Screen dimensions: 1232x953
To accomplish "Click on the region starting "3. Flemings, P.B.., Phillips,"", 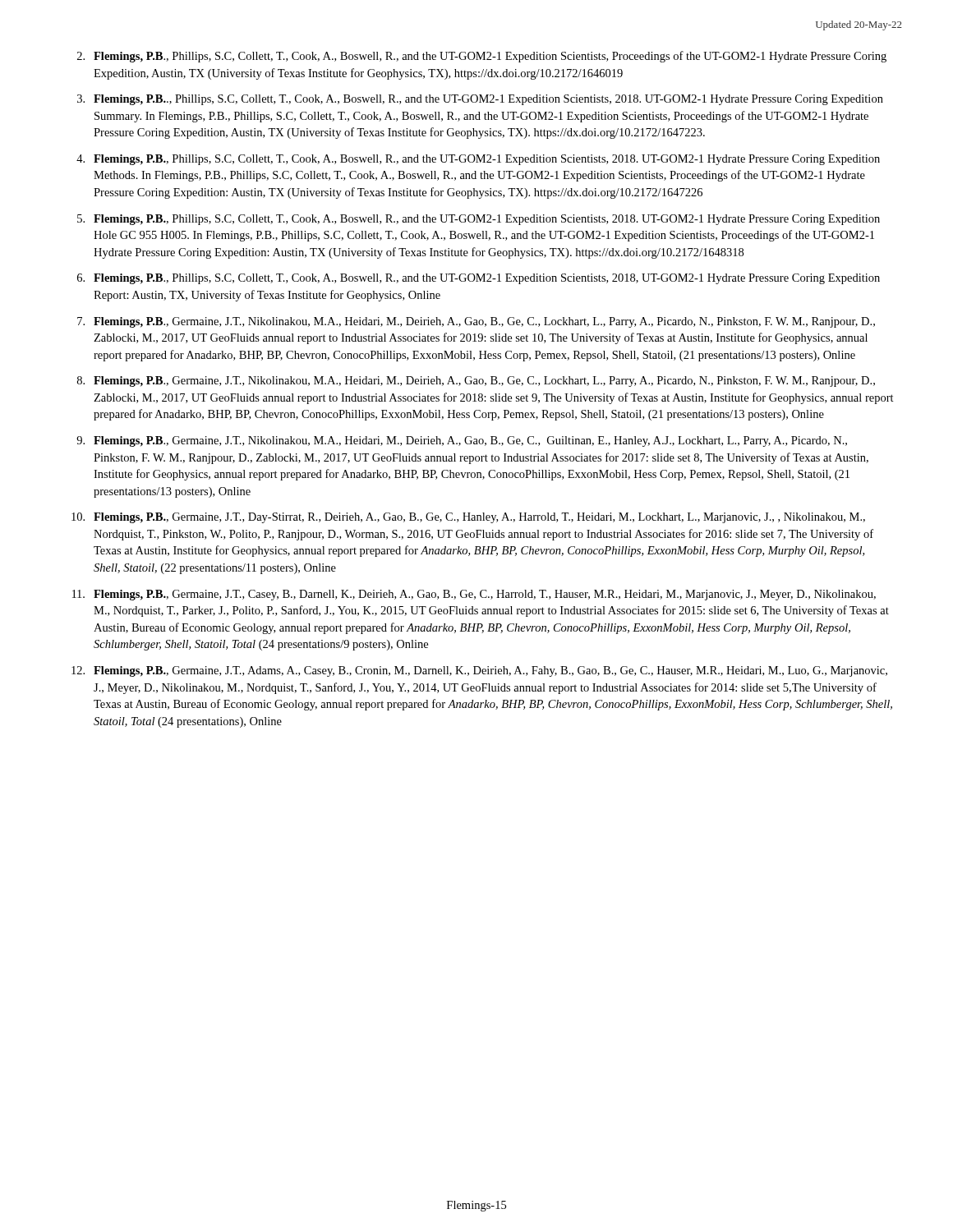I will [476, 116].
